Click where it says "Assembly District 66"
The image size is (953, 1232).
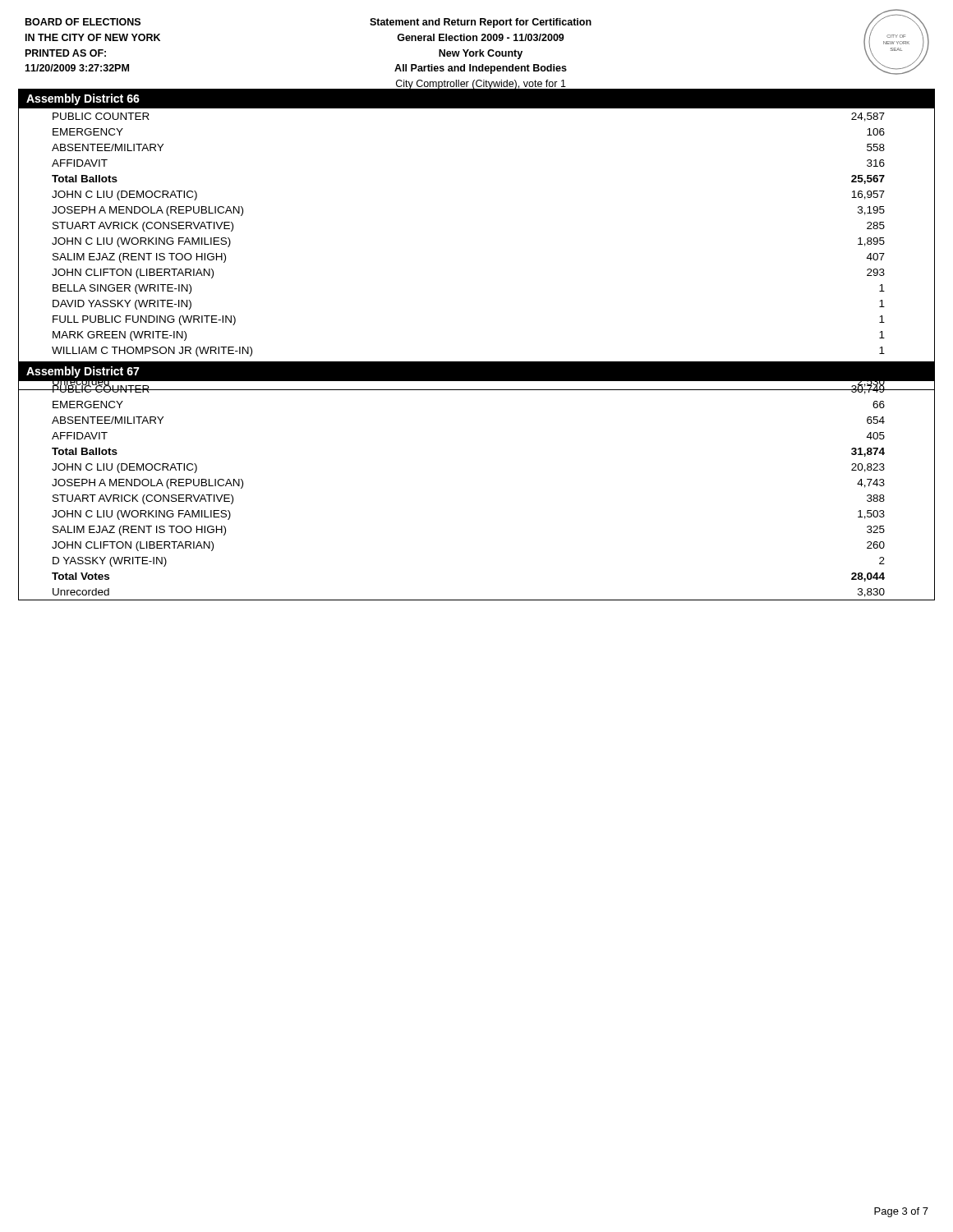[x=83, y=99]
